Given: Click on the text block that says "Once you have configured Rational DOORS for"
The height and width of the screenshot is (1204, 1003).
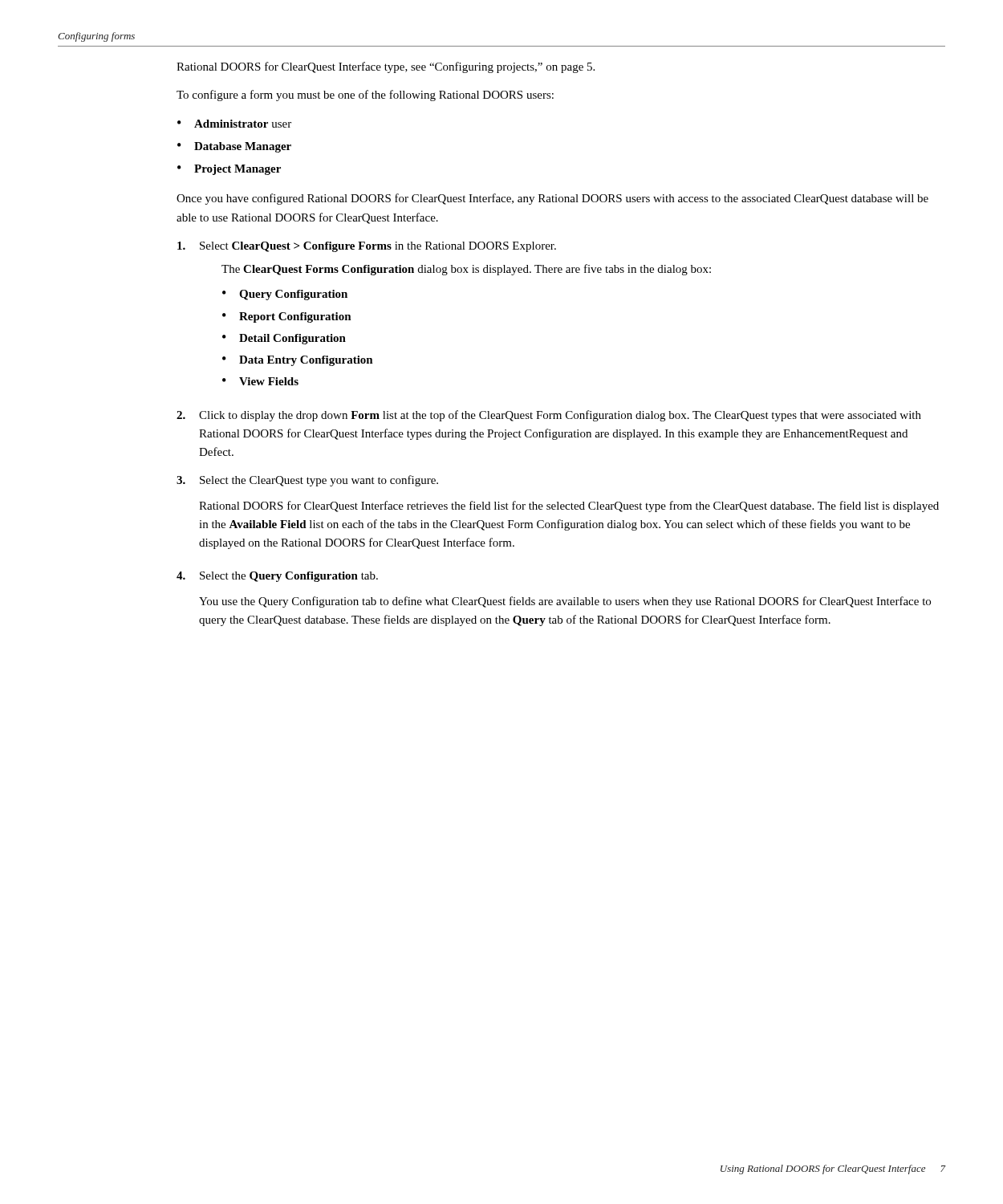Looking at the screenshot, I should pyautogui.click(x=553, y=208).
